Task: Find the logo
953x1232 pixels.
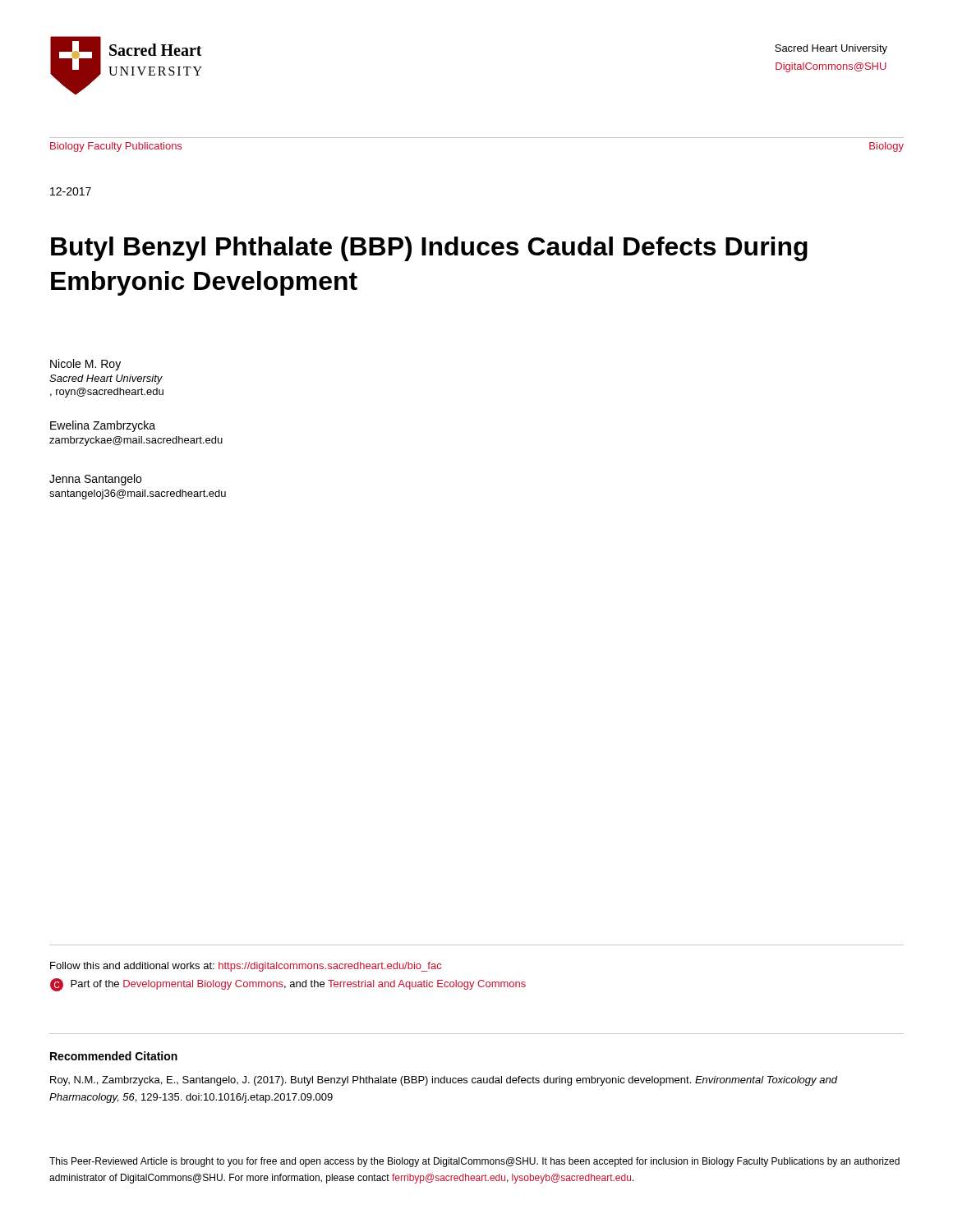Action: [x=131, y=70]
